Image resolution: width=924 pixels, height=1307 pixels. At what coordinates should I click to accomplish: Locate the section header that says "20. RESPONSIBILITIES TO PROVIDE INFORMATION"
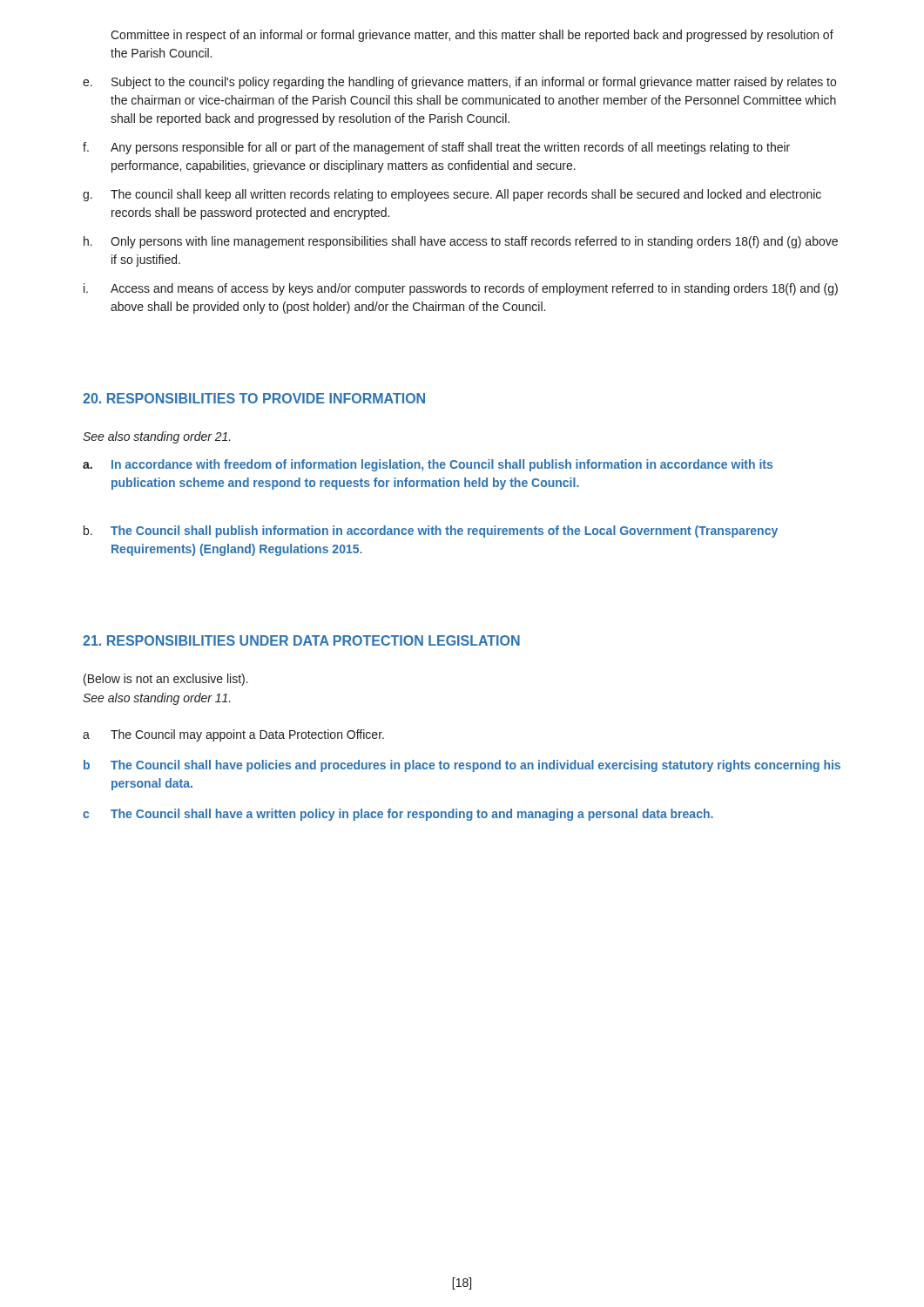coord(254,398)
